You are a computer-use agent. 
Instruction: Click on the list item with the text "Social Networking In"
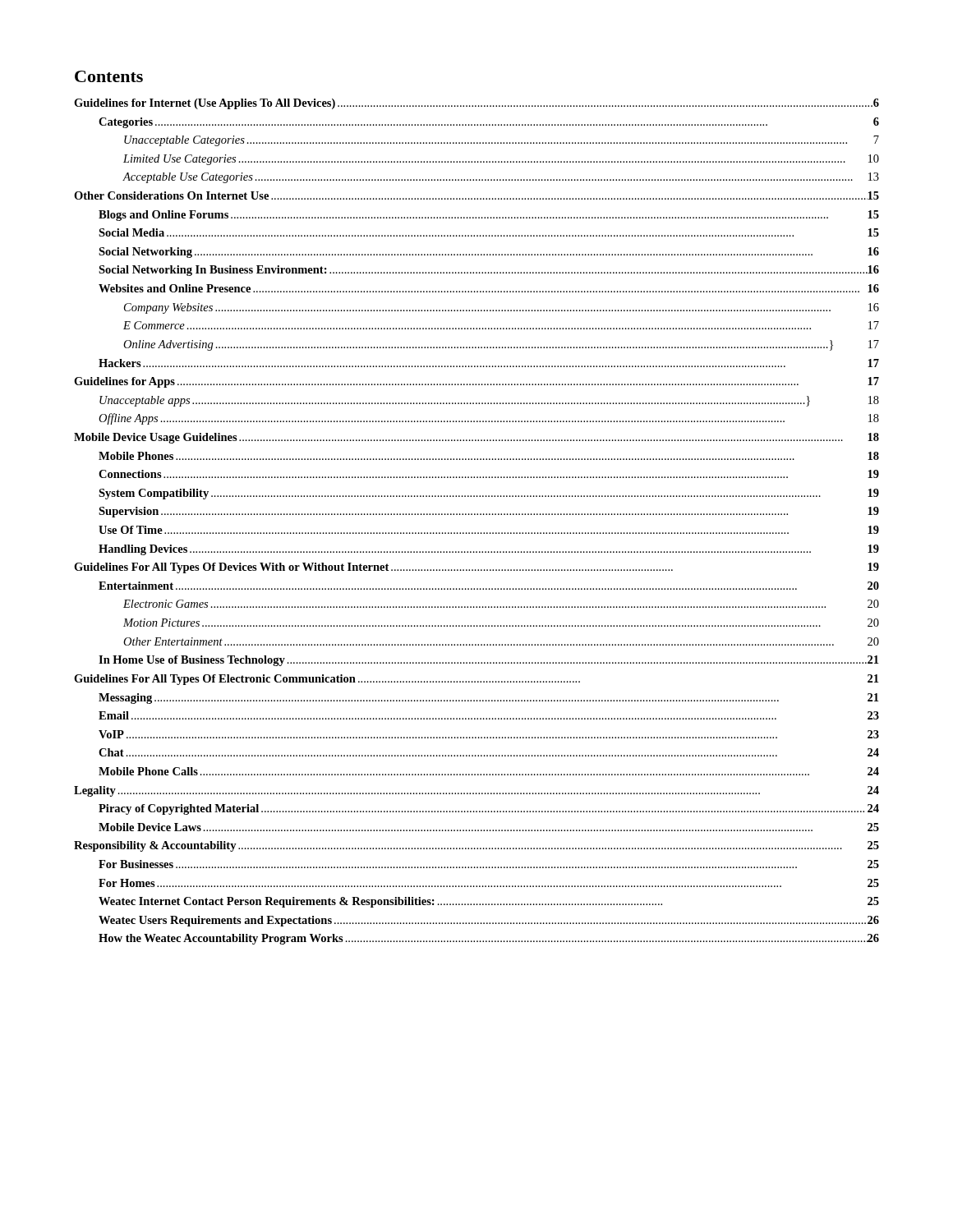pos(476,270)
